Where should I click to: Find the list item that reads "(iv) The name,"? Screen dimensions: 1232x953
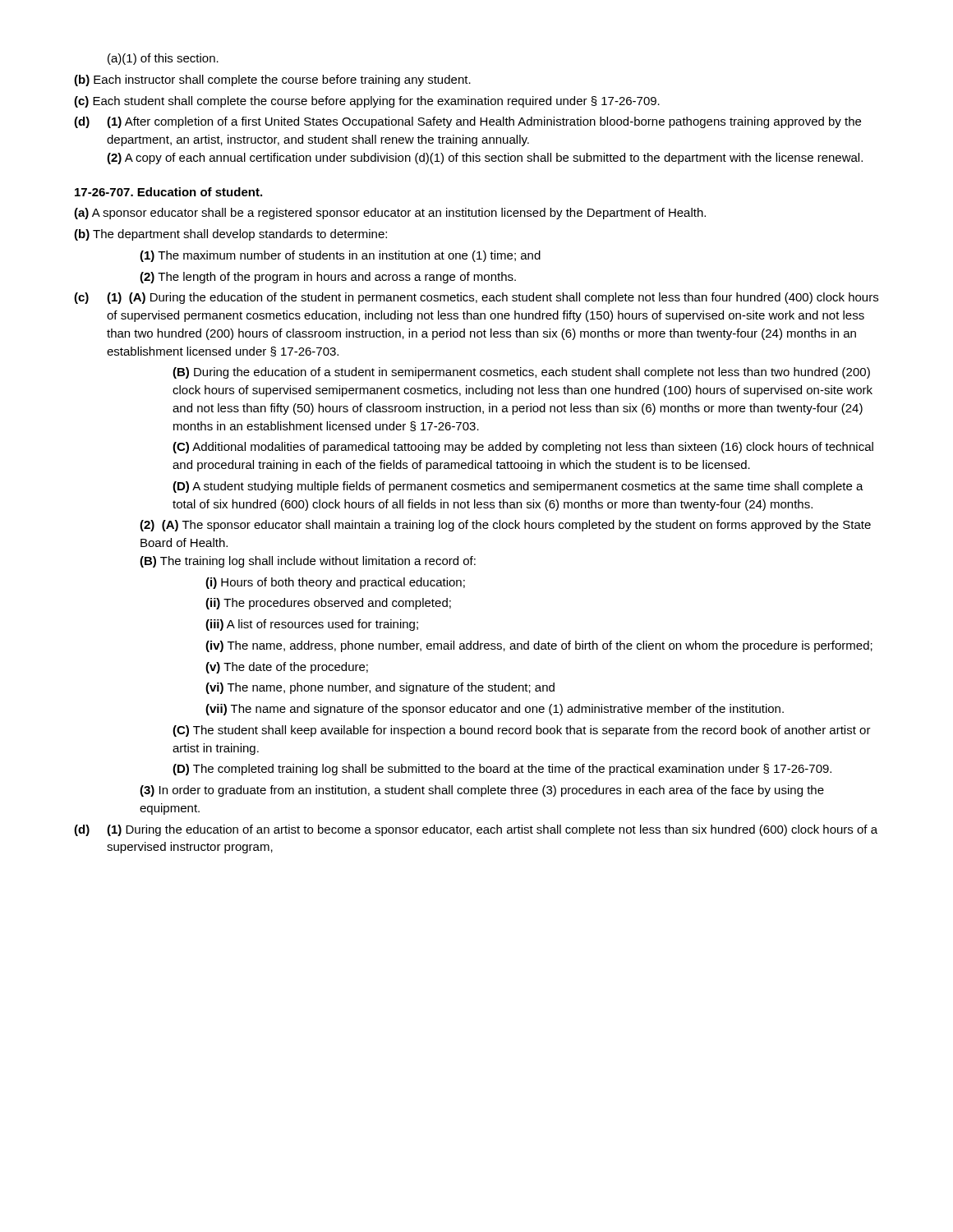pos(539,645)
